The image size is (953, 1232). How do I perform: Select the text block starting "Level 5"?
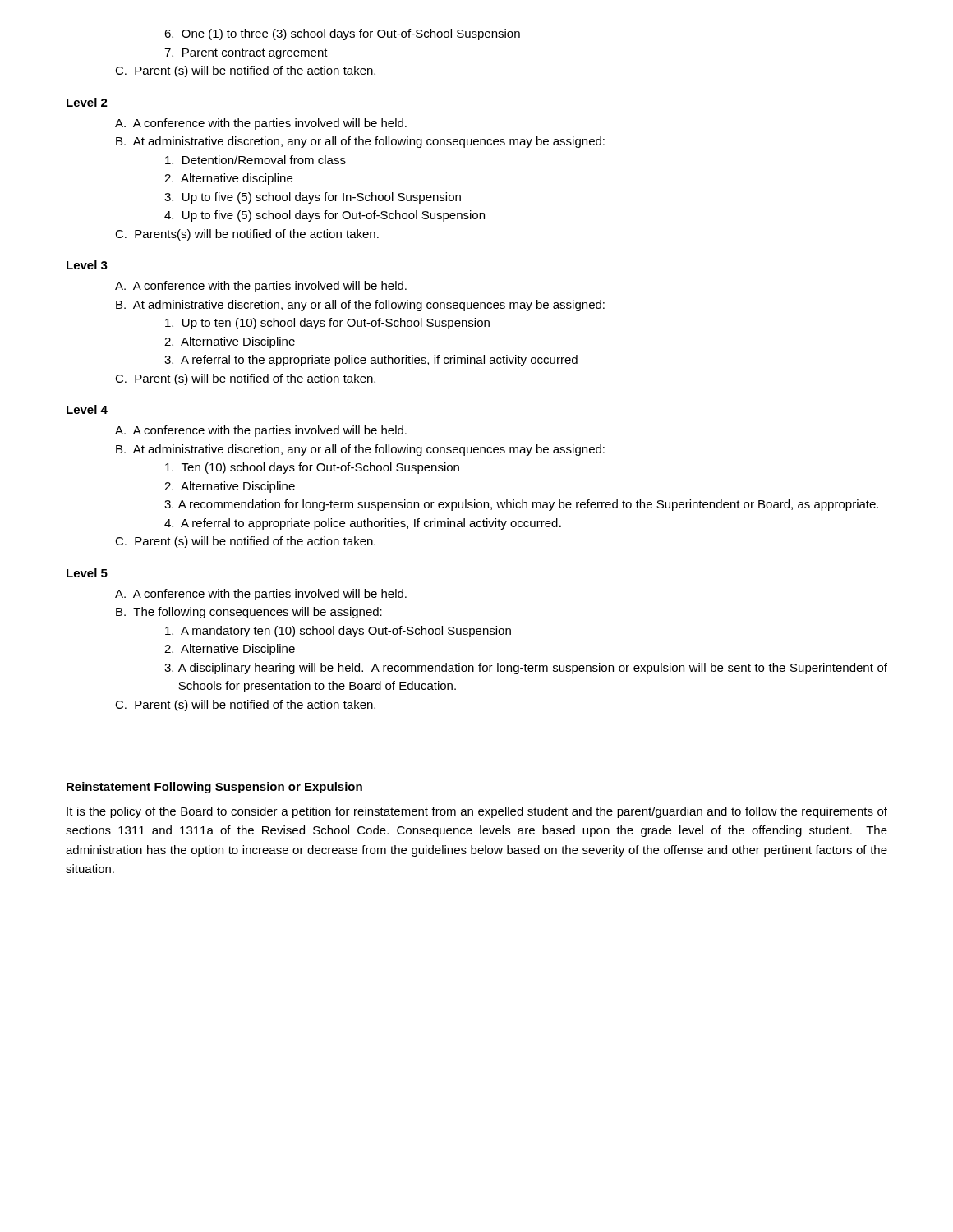(x=87, y=572)
